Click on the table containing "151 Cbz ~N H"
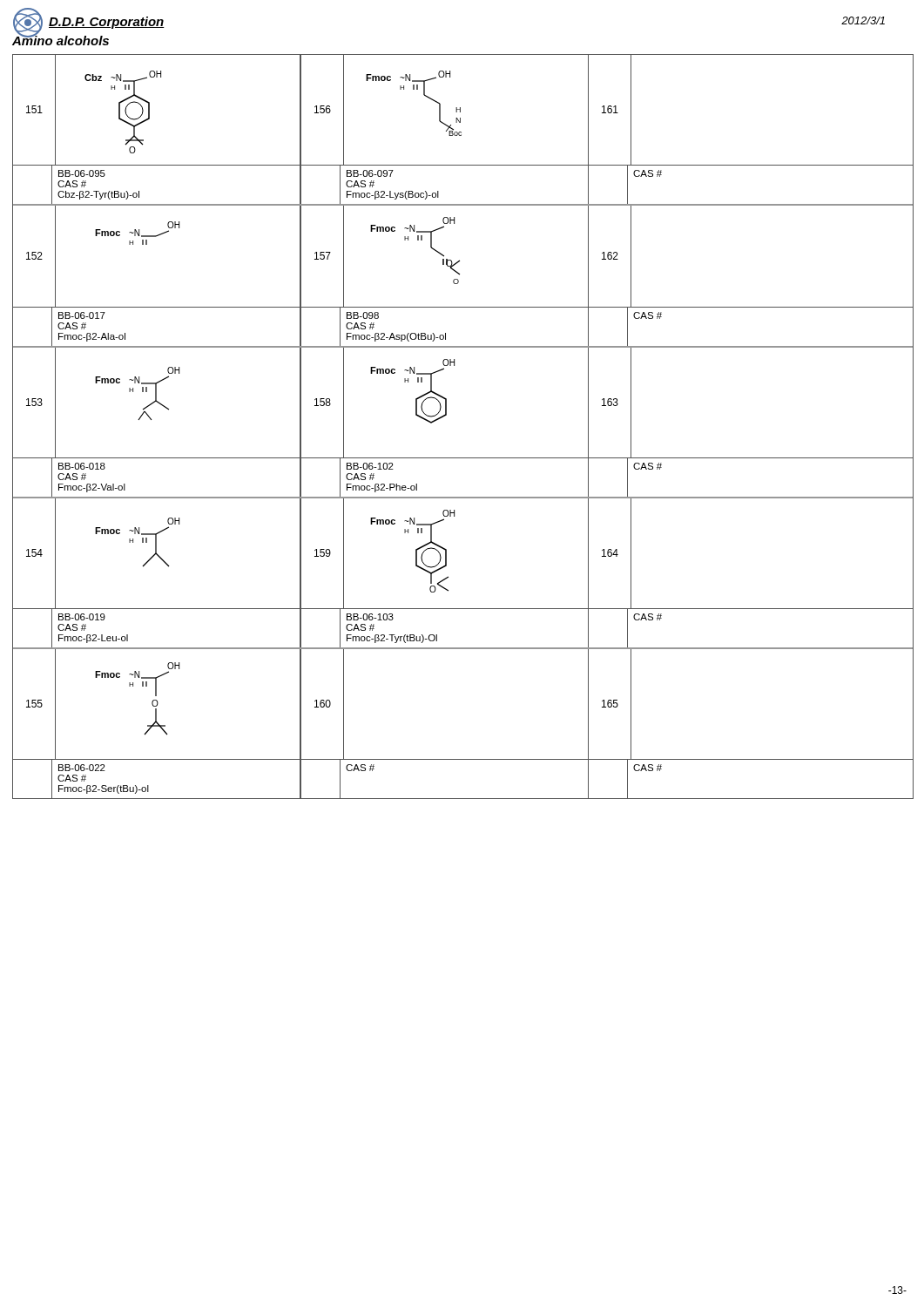Viewport: 924px width, 1307px height. [463, 426]
